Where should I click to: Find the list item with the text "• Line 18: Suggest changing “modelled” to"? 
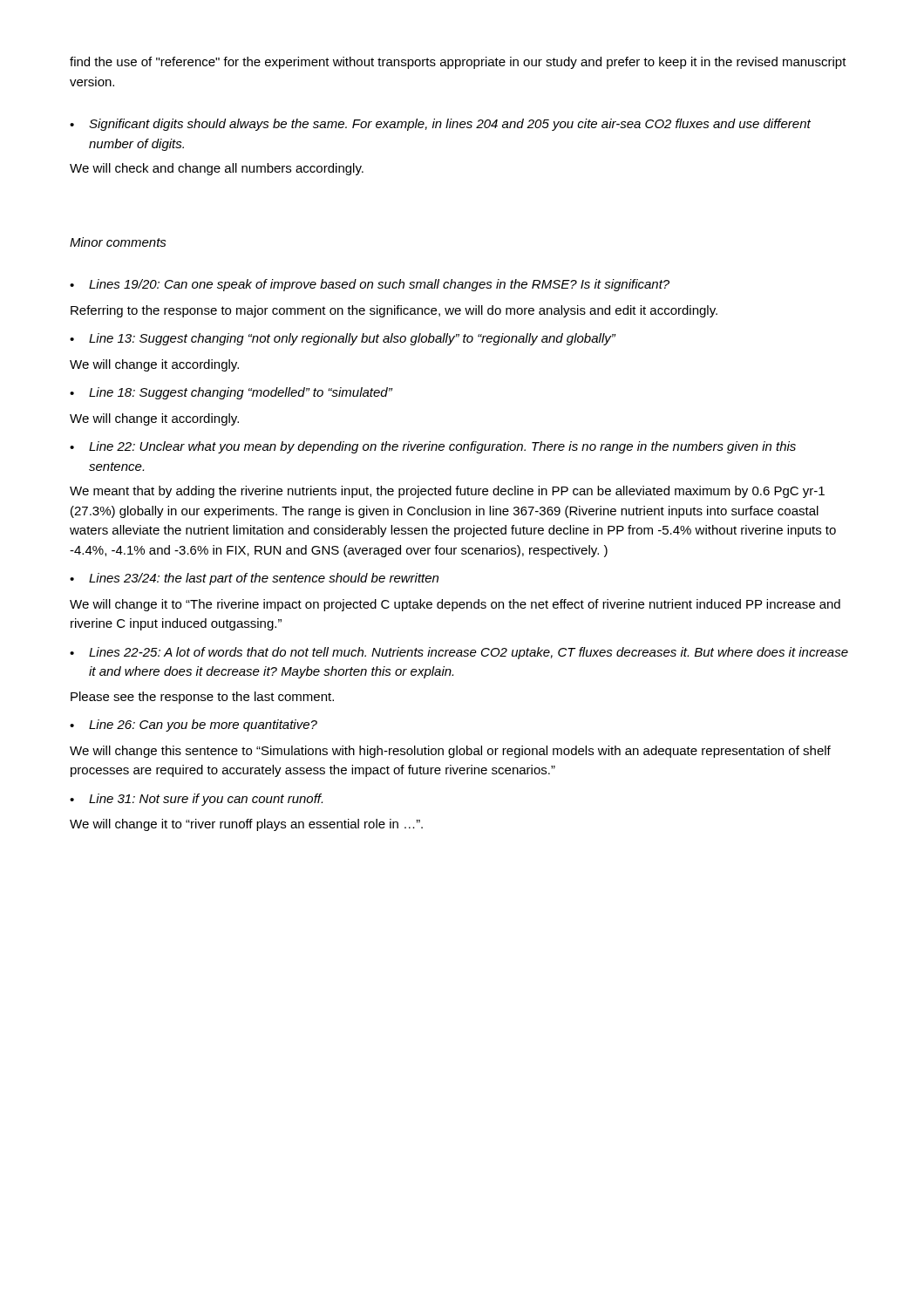(x=231, y=393)
